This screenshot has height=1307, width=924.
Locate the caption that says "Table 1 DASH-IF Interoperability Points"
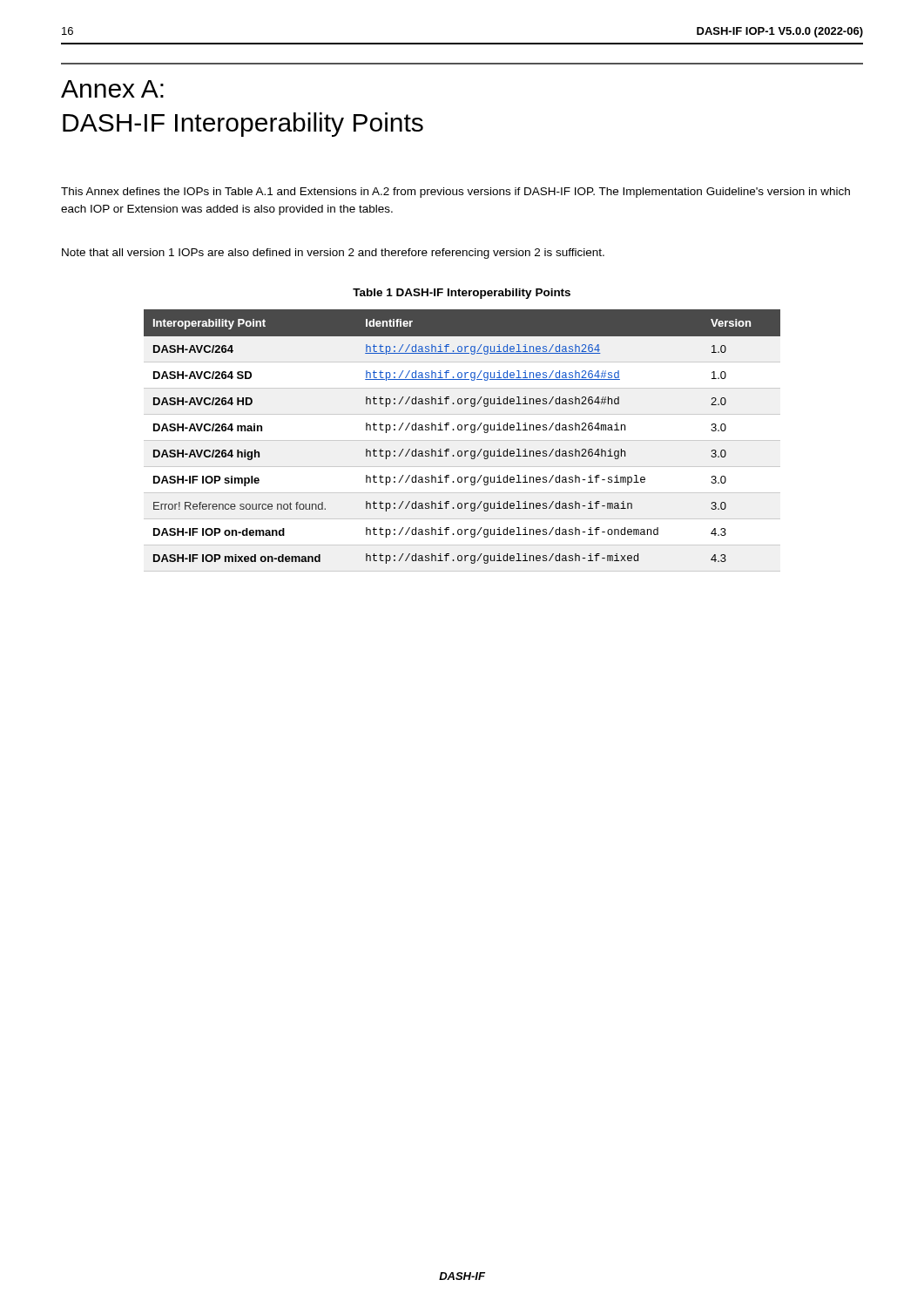(462, 292)
